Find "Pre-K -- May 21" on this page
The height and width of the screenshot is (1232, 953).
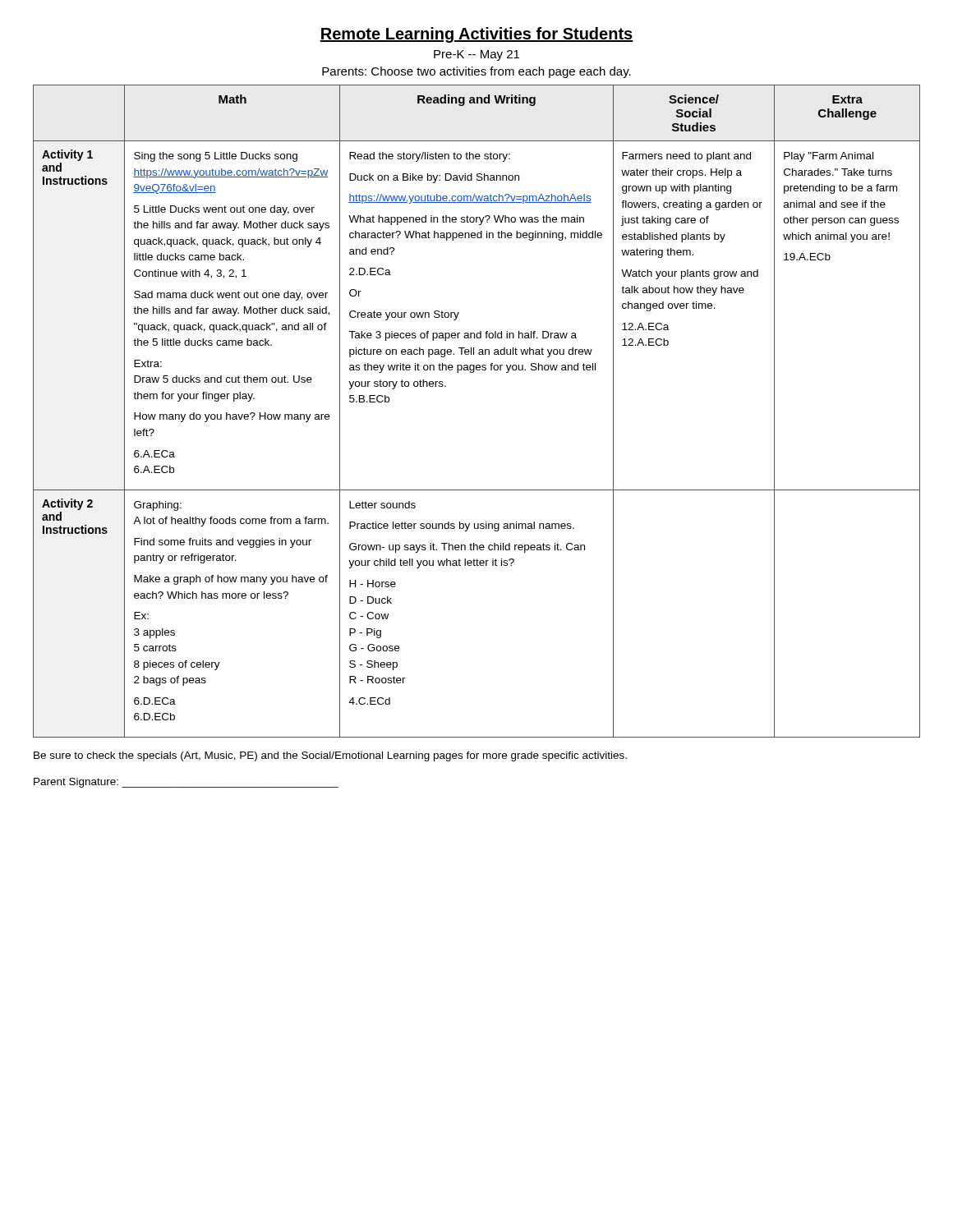476,54
